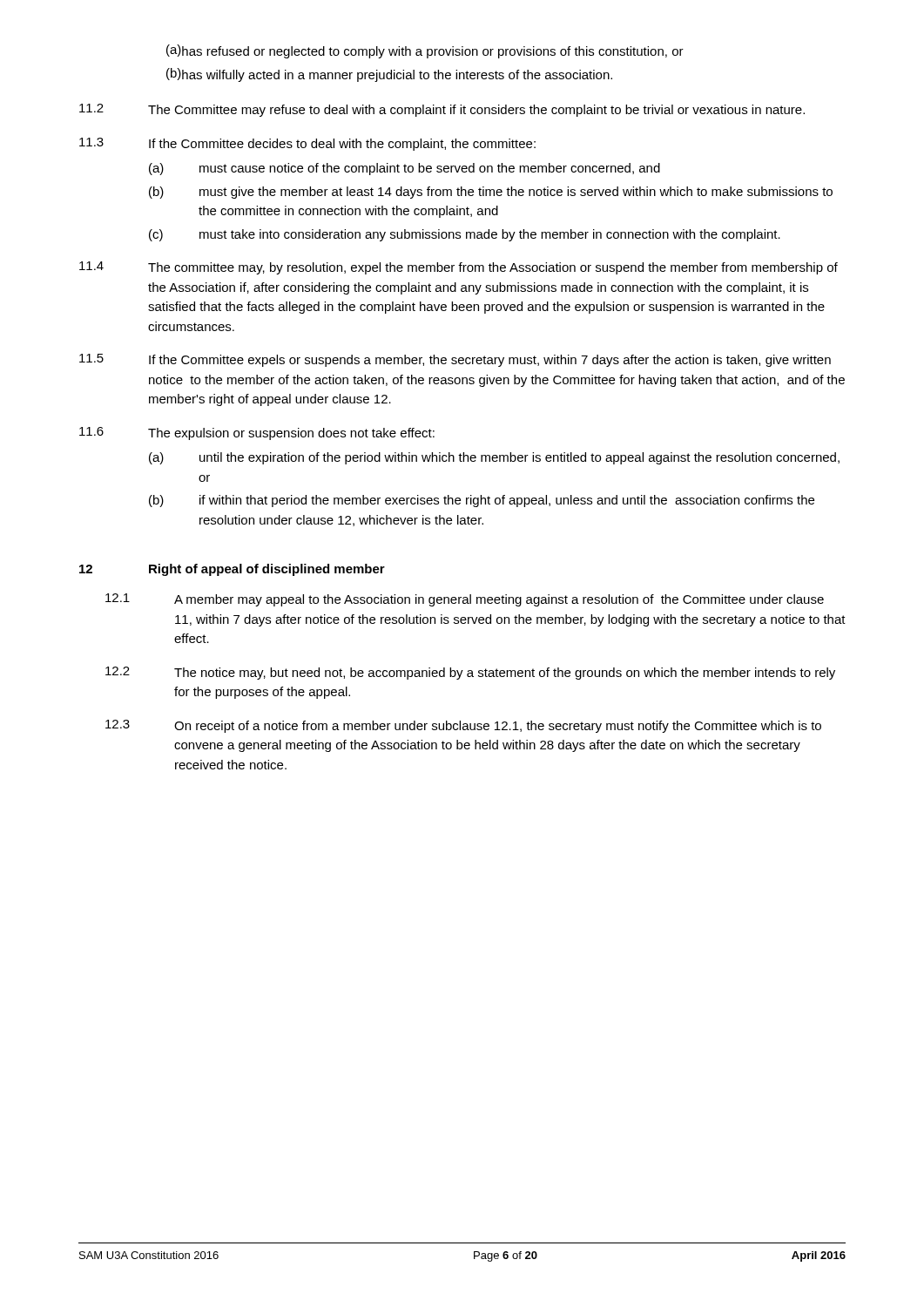Viewport: 924px width, 1307px height.
Task: Select the list item that says "11.6 The expulsion or"
Action: point(257,433)
